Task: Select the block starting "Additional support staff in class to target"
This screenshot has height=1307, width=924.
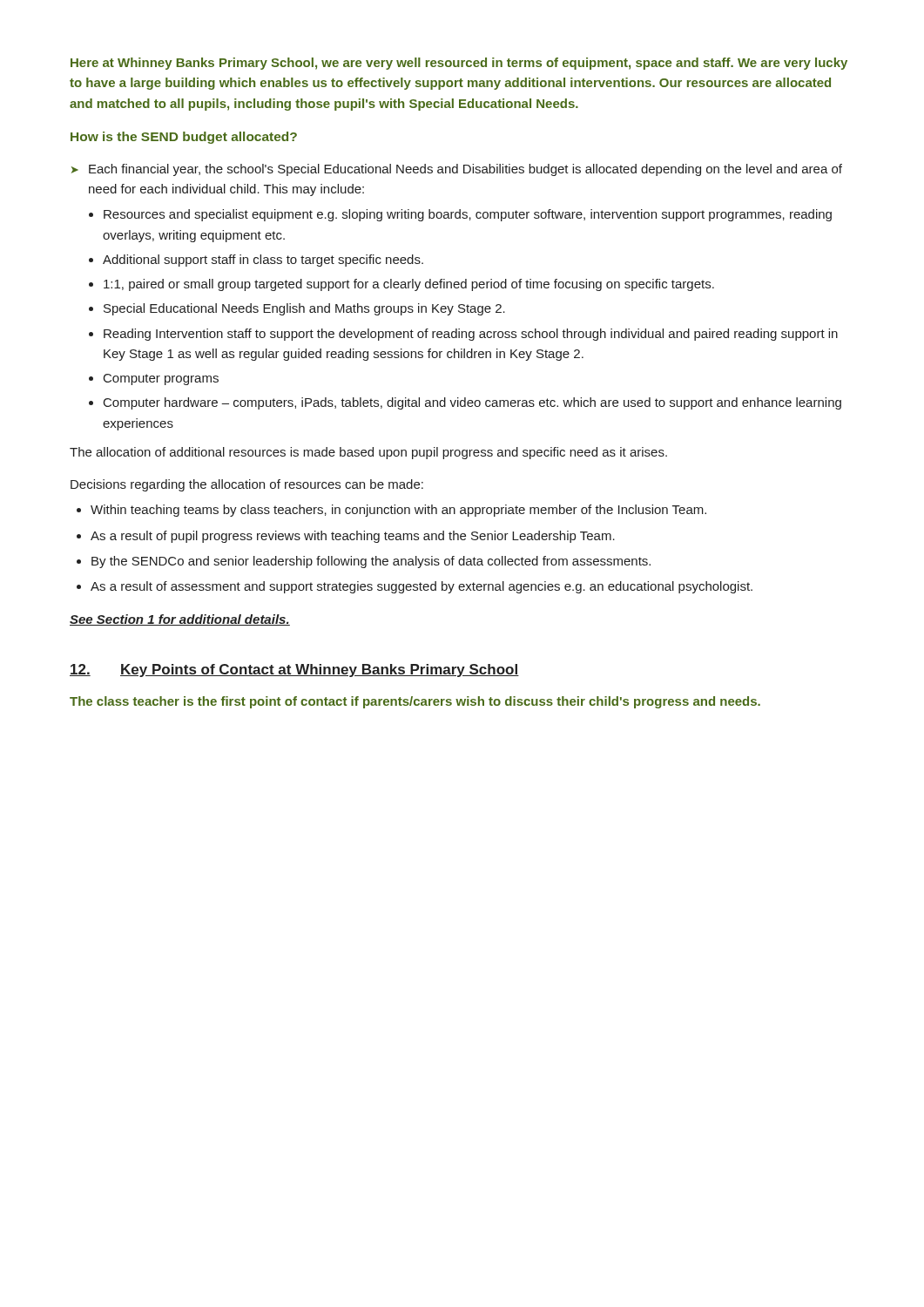Action: pos(263,259)
